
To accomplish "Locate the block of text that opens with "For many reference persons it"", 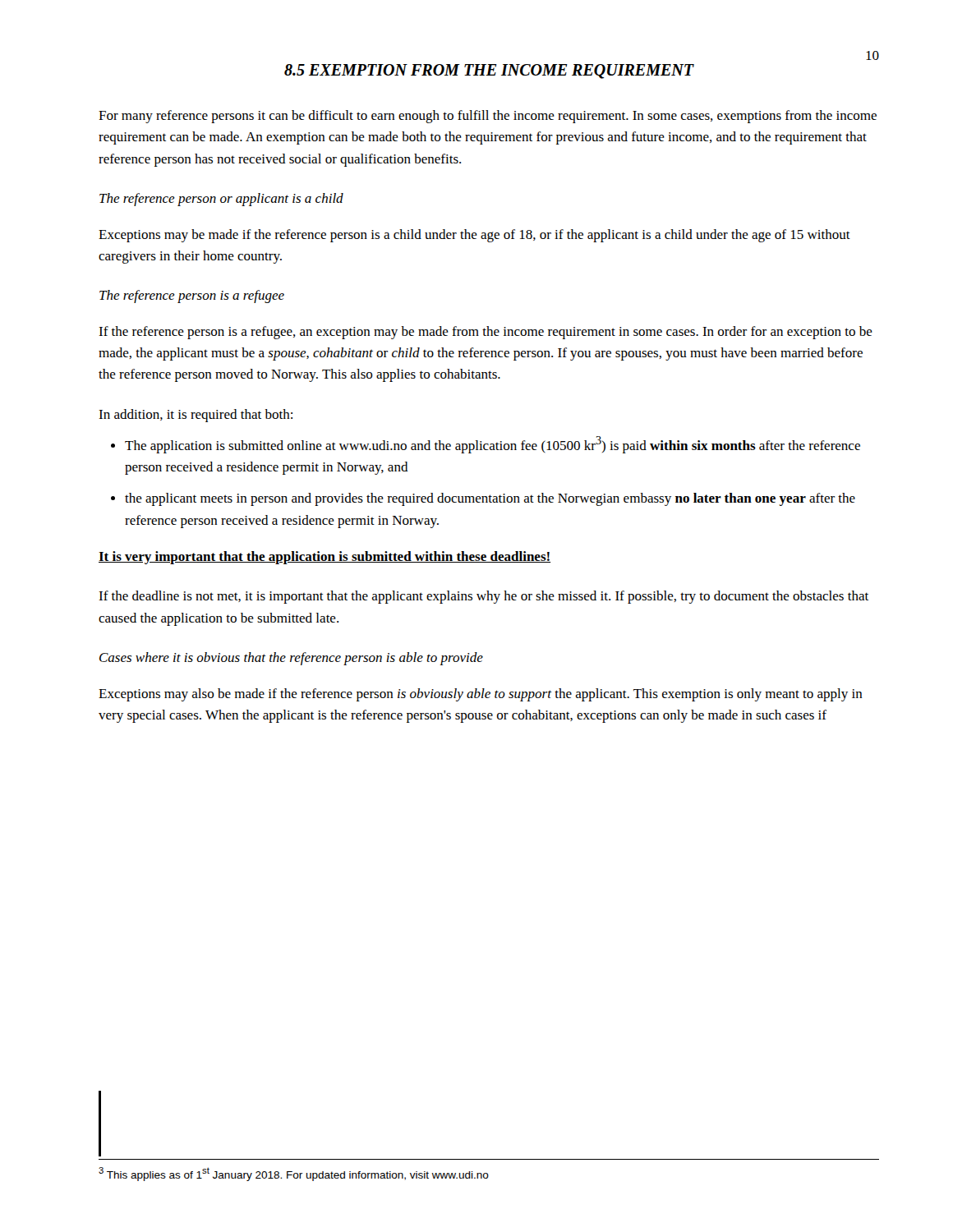I will tap(488, 137).
